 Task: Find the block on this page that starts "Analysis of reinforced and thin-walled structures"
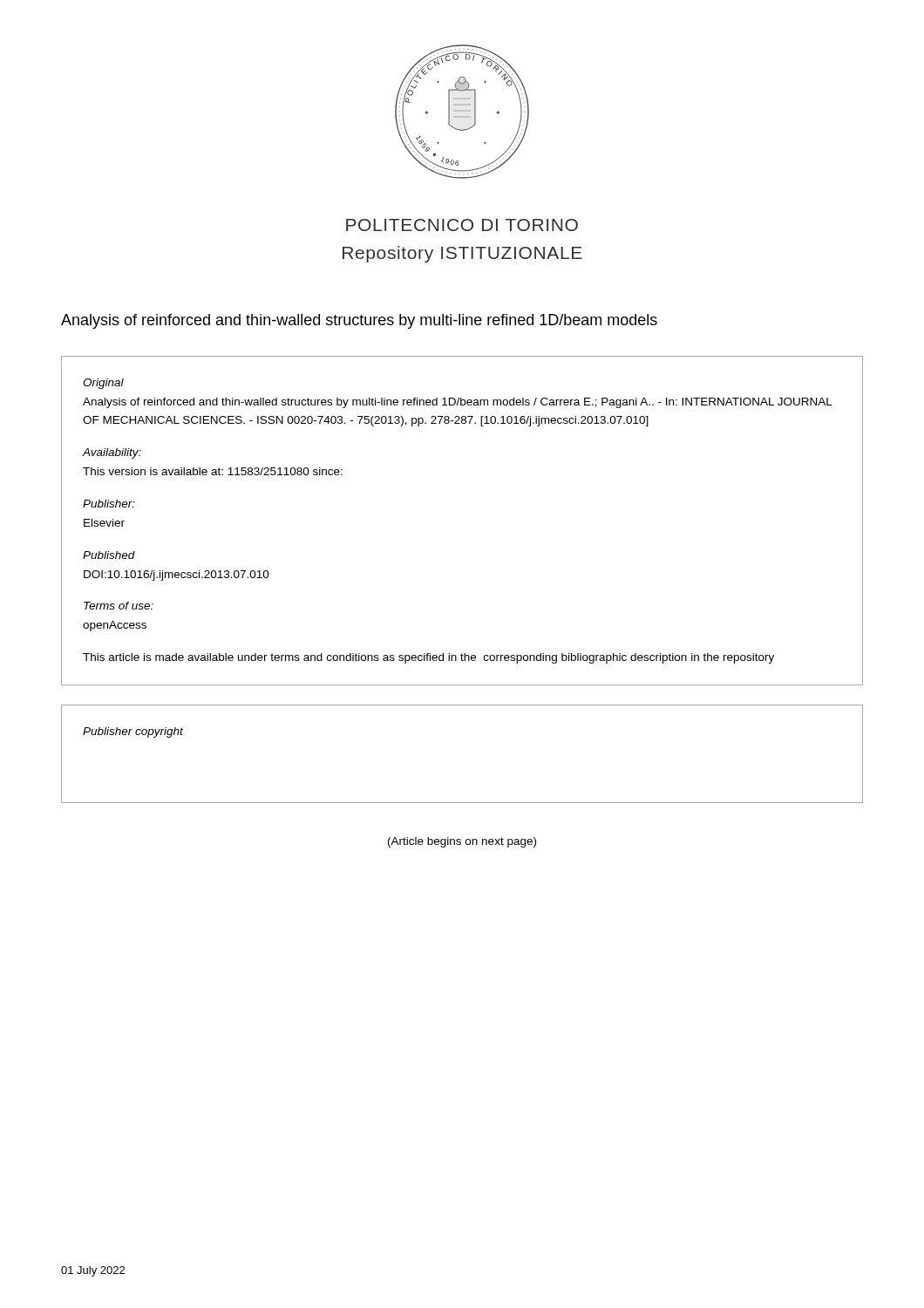click(x=359, y=320)
